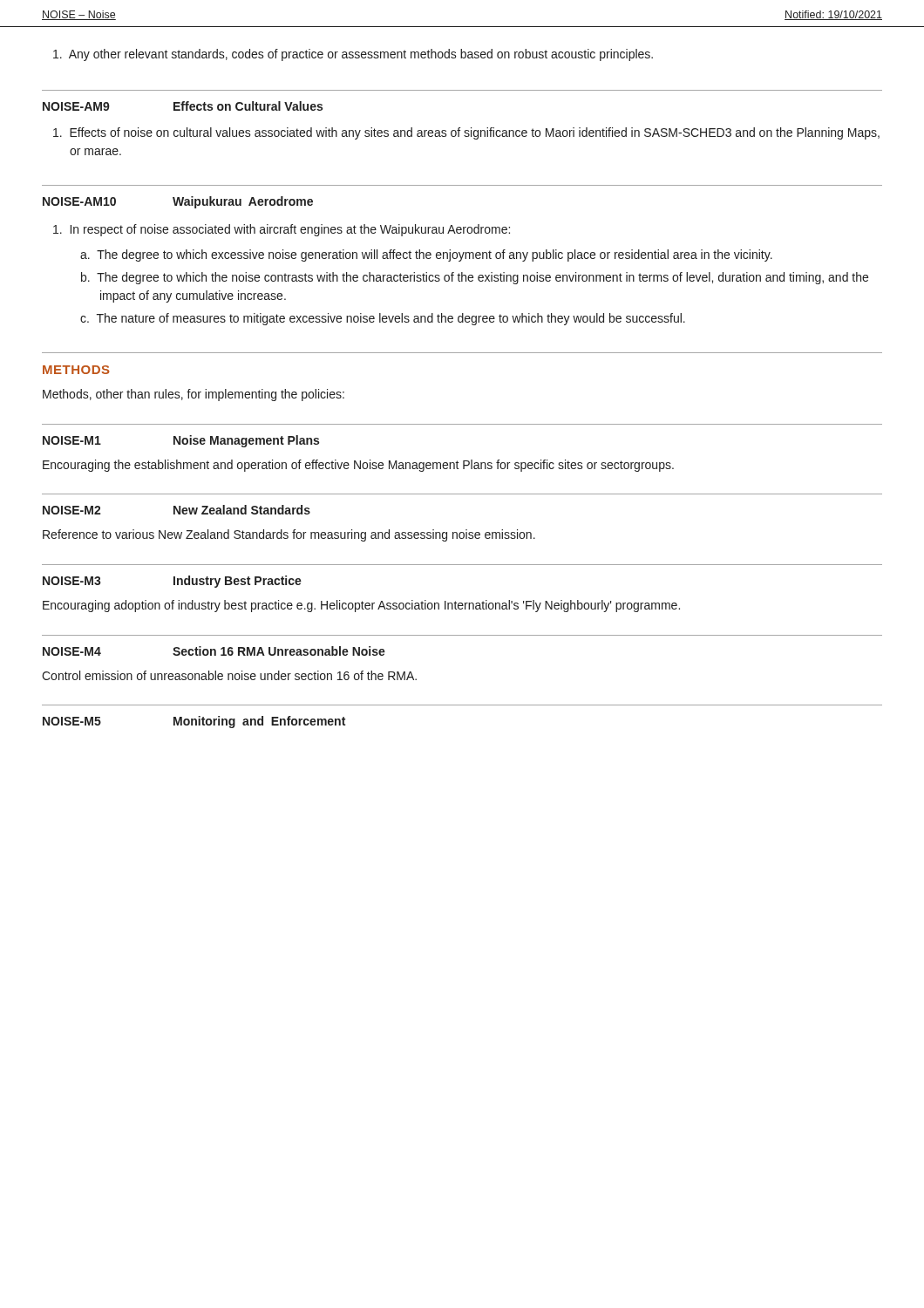The width and height of the screenshot is (924, 1308).
Task: Find the text block that reads "Encouraging the establishment and operation of effective"
Action: pos(358,465)
